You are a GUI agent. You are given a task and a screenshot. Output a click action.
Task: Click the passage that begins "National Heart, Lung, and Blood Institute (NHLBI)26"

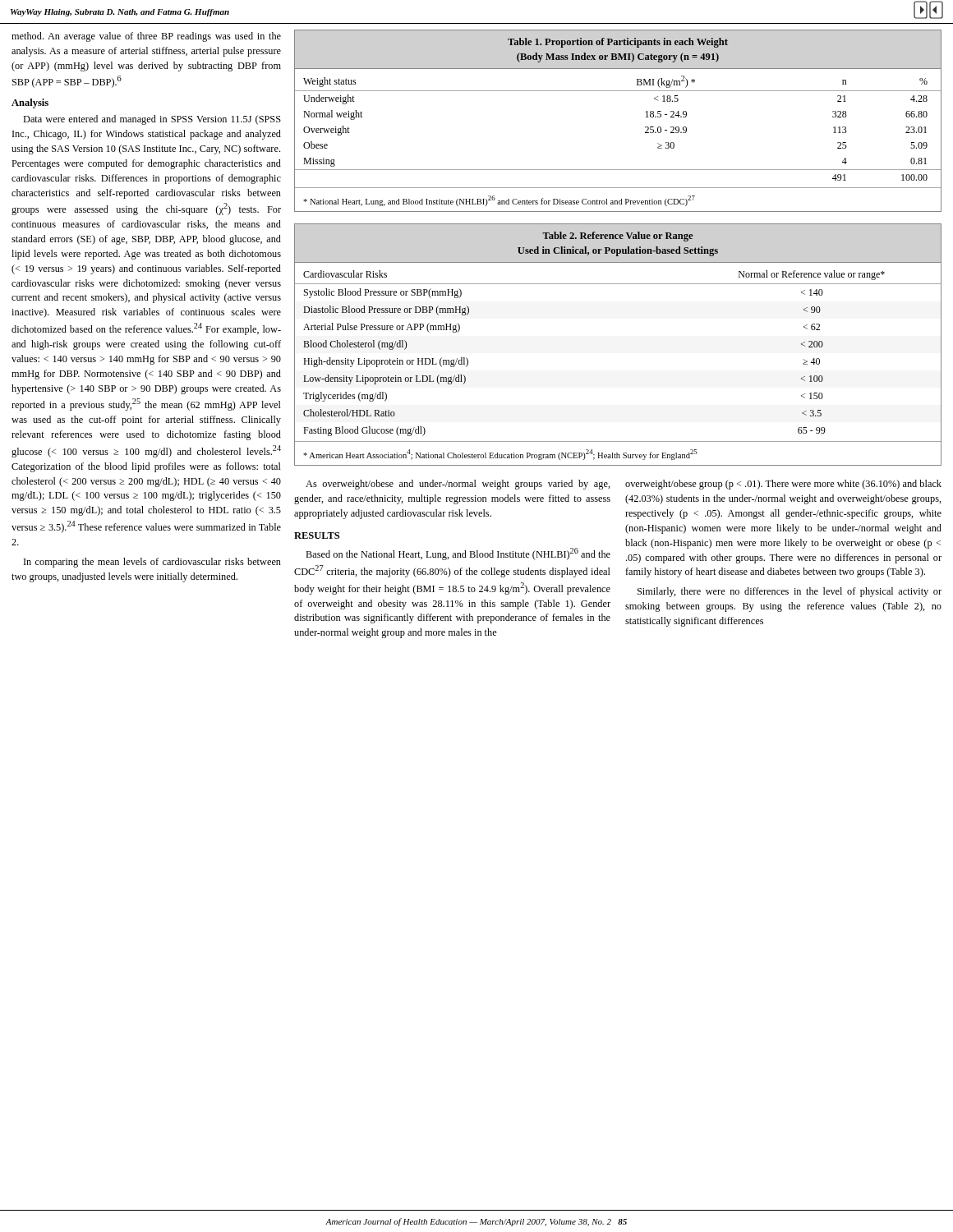[x=499, y=200]
